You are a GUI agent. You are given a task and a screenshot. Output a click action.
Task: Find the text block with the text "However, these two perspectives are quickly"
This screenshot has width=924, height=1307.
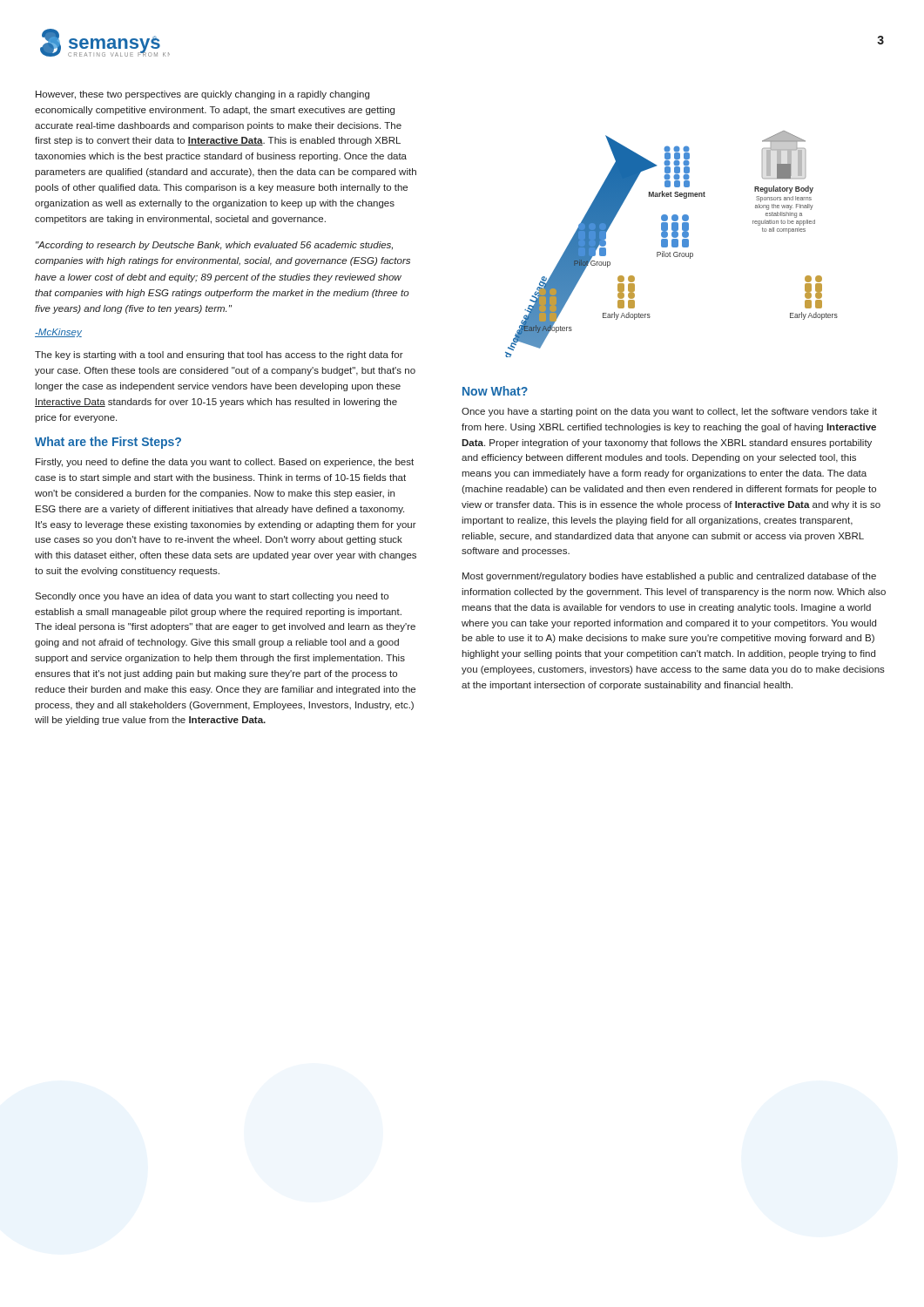[x=226, y=157]
